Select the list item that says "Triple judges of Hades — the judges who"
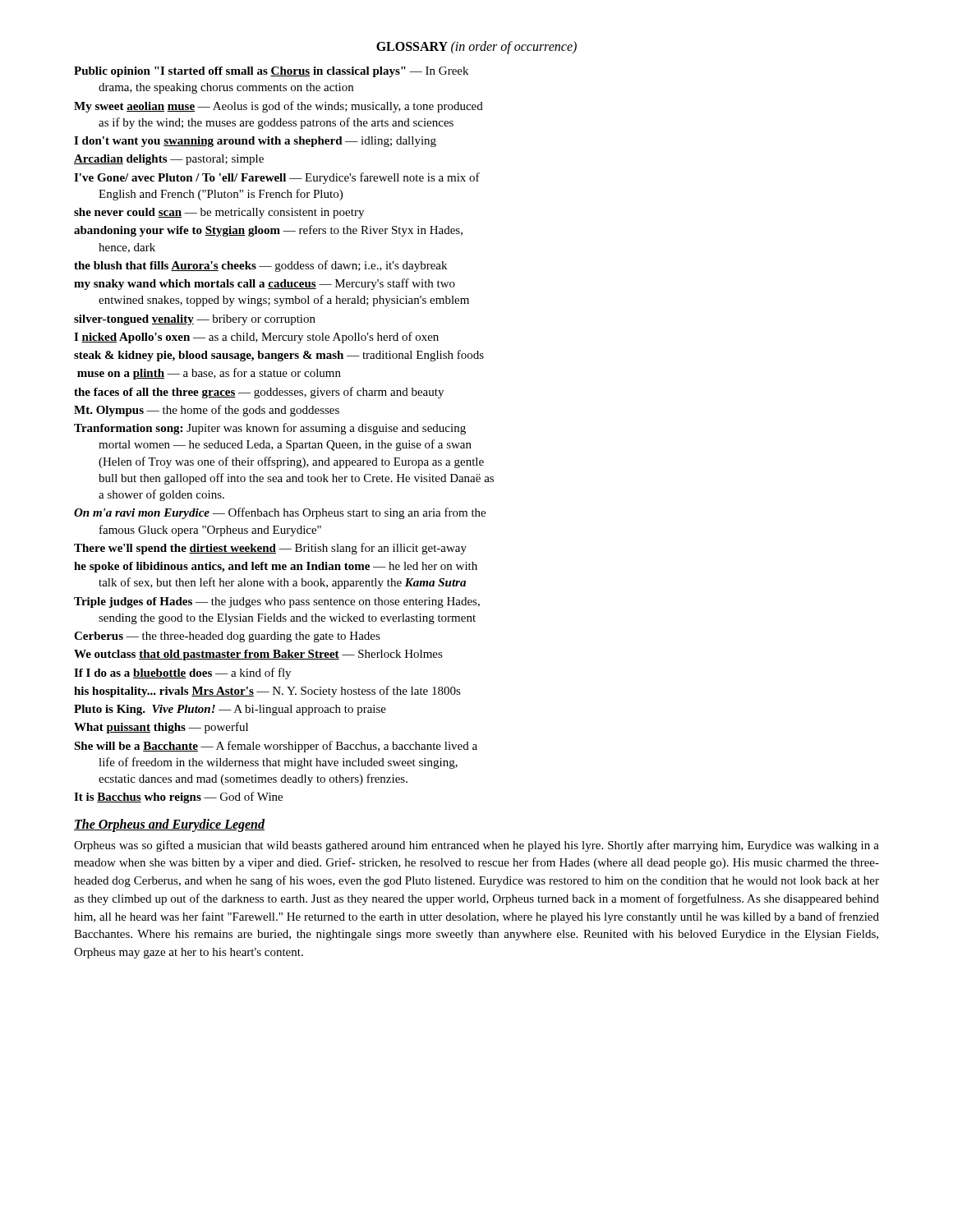 coord(476,610)
